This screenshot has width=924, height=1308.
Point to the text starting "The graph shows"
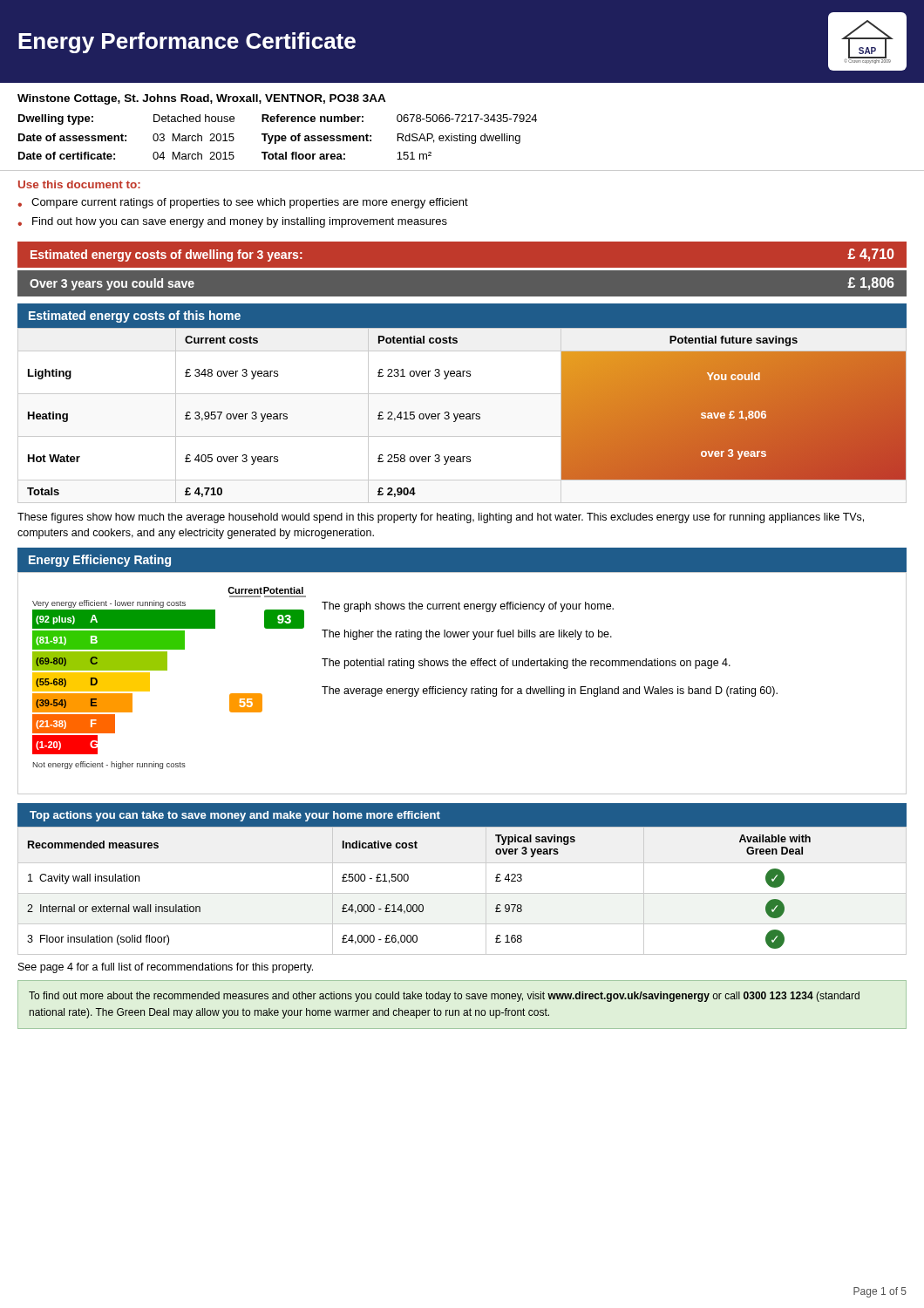click(x=608, y=648)
